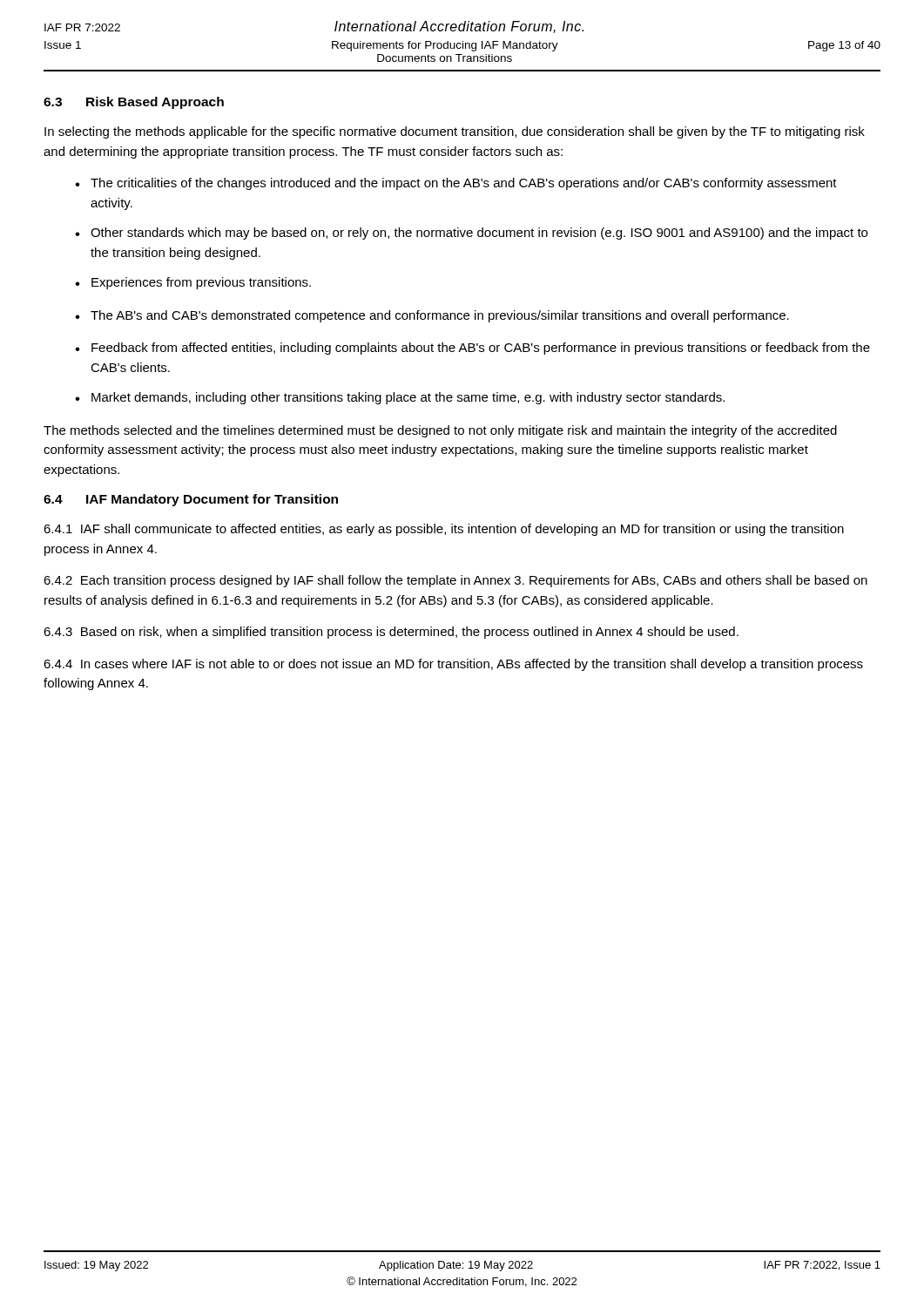Navigate to the block starting "In selecting the"

click(x=462, y=142)
